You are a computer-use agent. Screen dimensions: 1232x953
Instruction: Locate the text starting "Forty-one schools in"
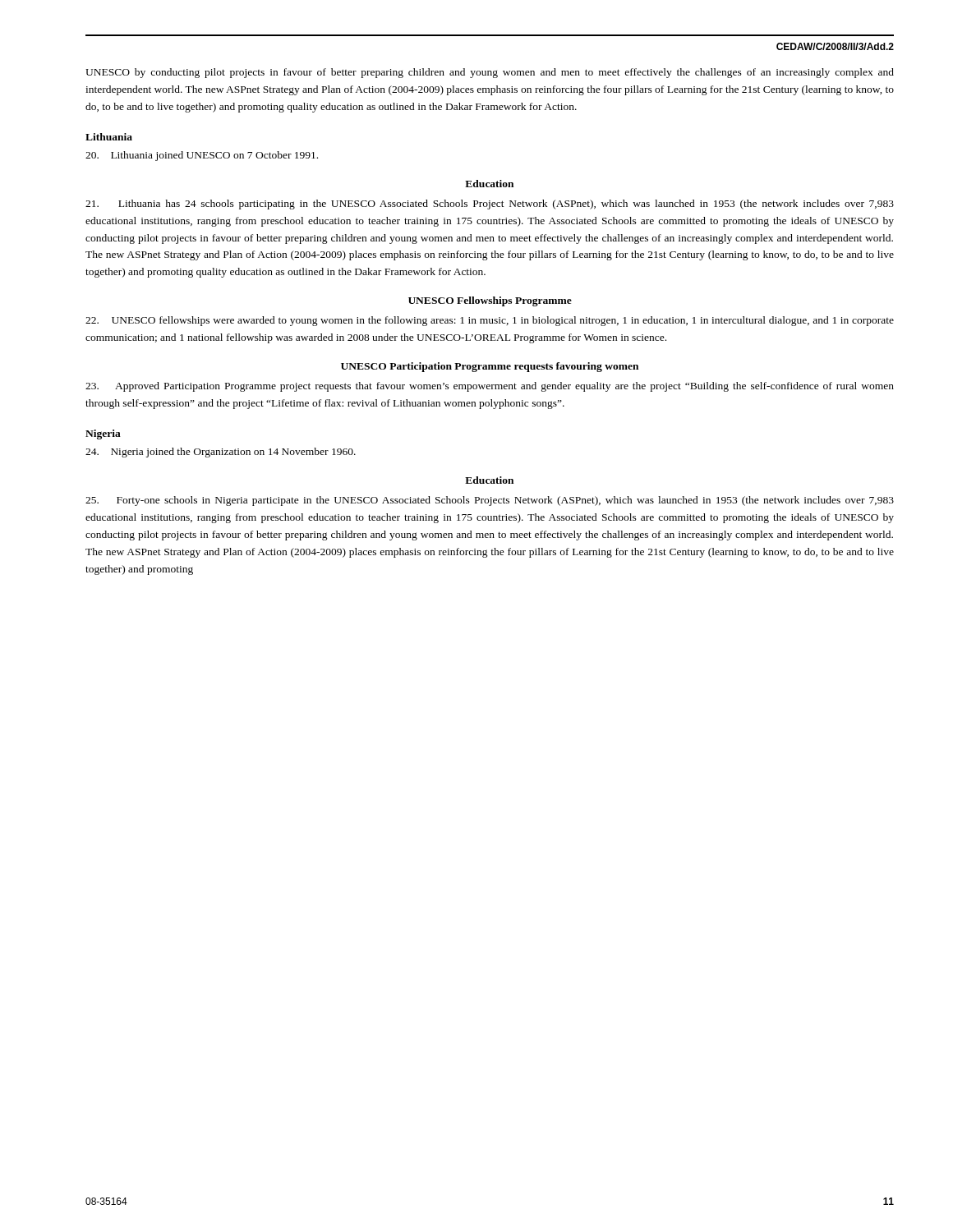490,534
